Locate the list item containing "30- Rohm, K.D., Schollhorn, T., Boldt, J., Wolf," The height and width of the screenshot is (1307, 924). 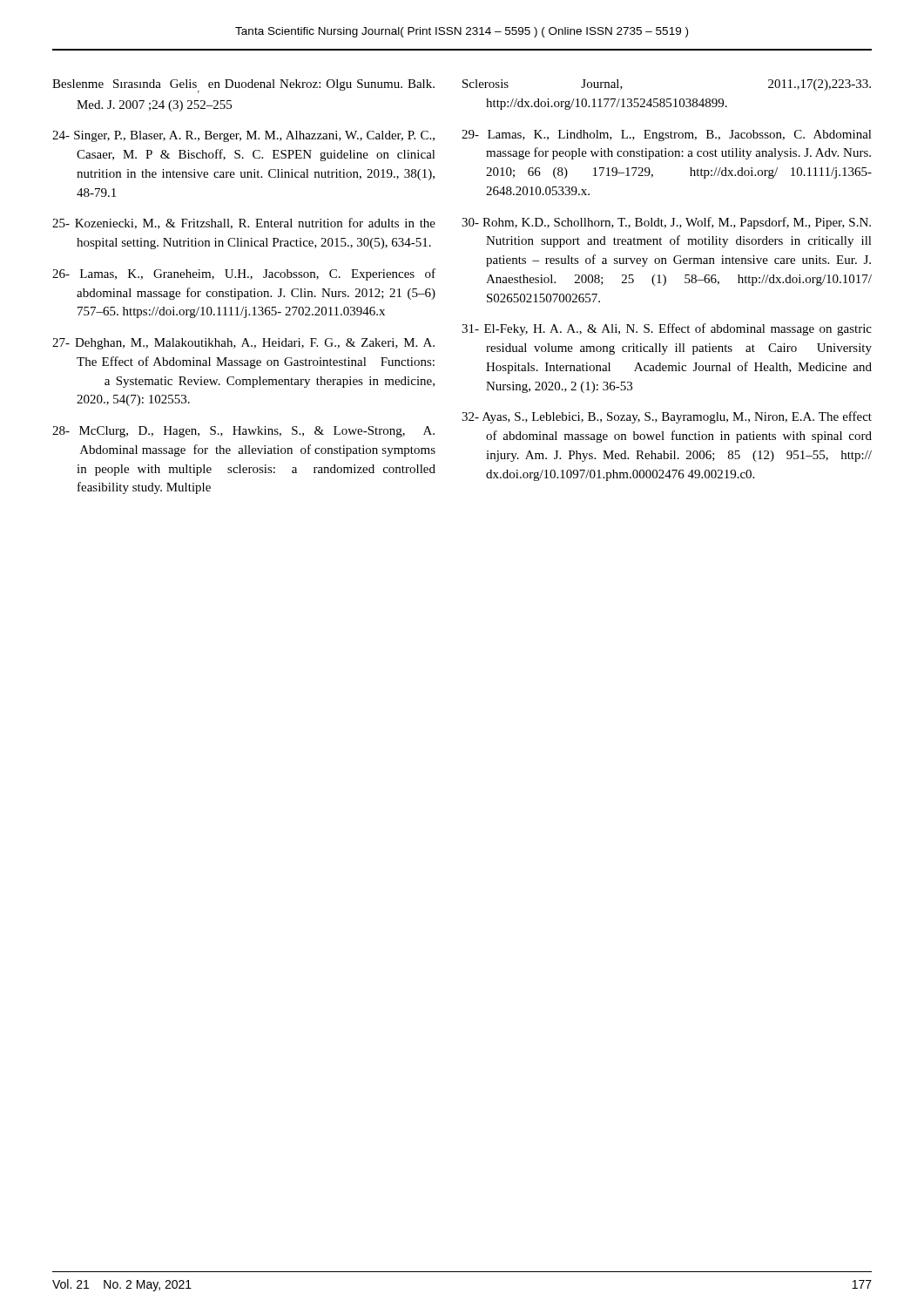click(x=667, y=260)
